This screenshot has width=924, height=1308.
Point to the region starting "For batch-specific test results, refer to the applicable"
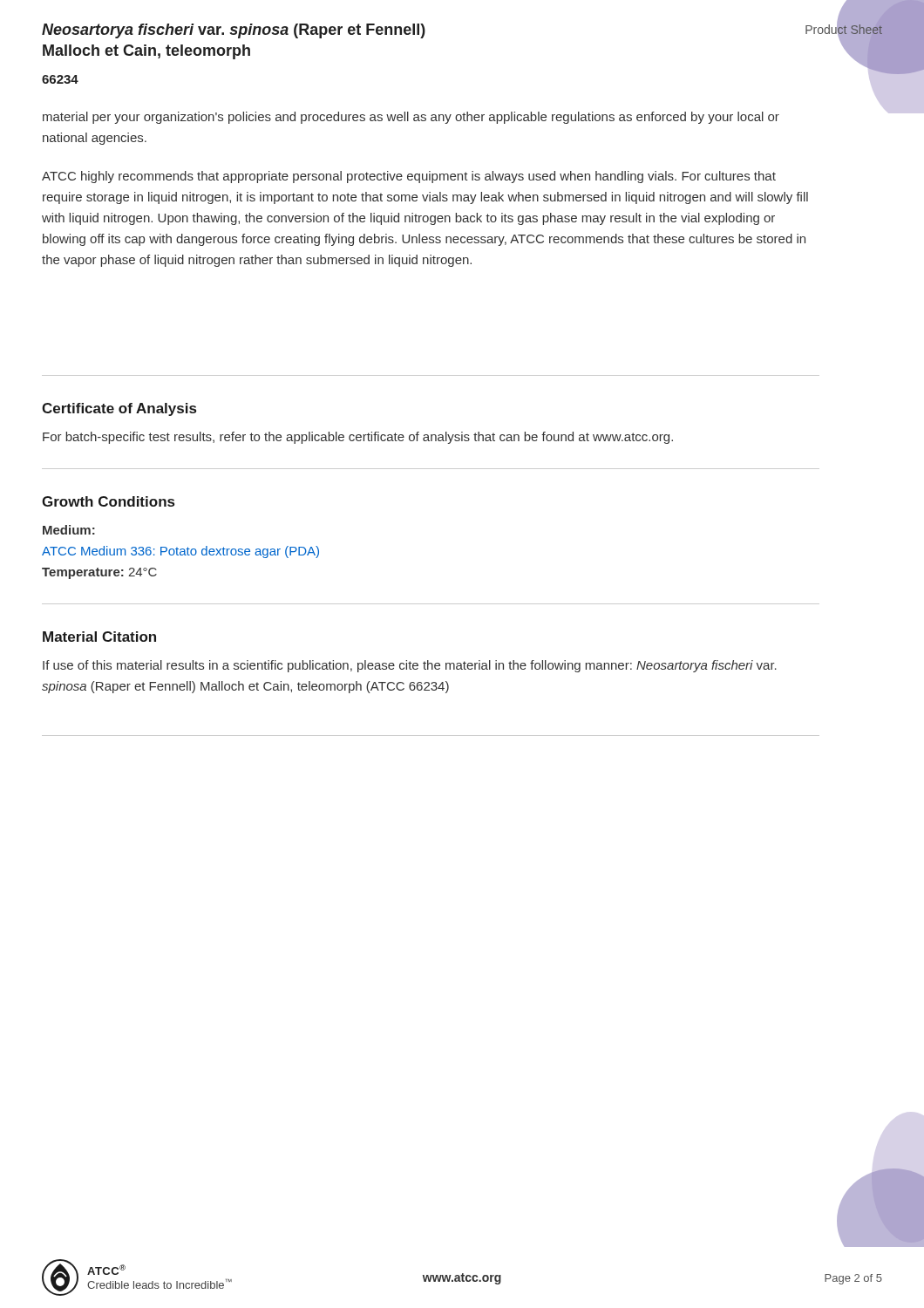[x=358, y=436]
